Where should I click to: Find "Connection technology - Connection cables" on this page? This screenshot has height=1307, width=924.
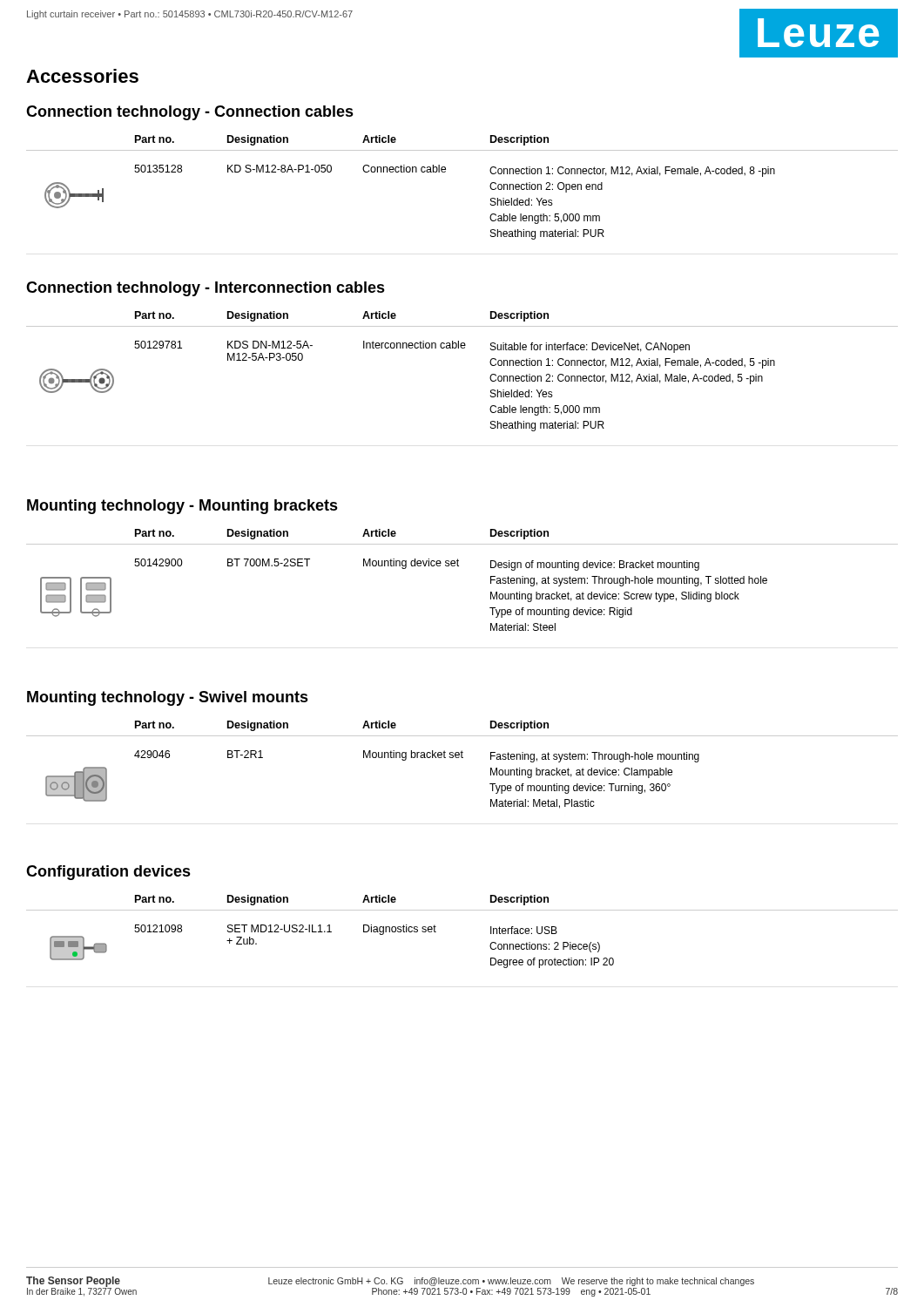[x=190, y=112]
